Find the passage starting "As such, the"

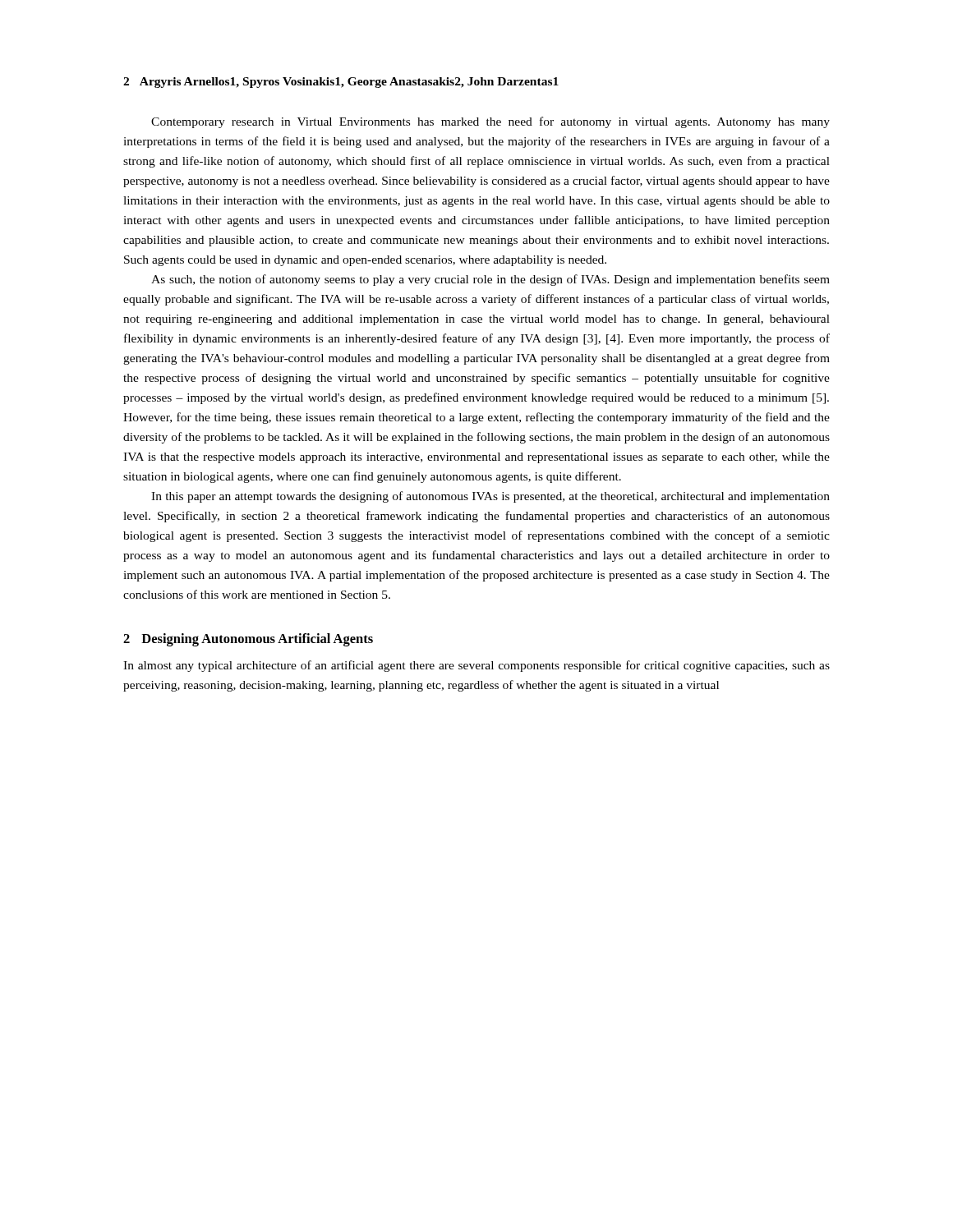(476, 378)
